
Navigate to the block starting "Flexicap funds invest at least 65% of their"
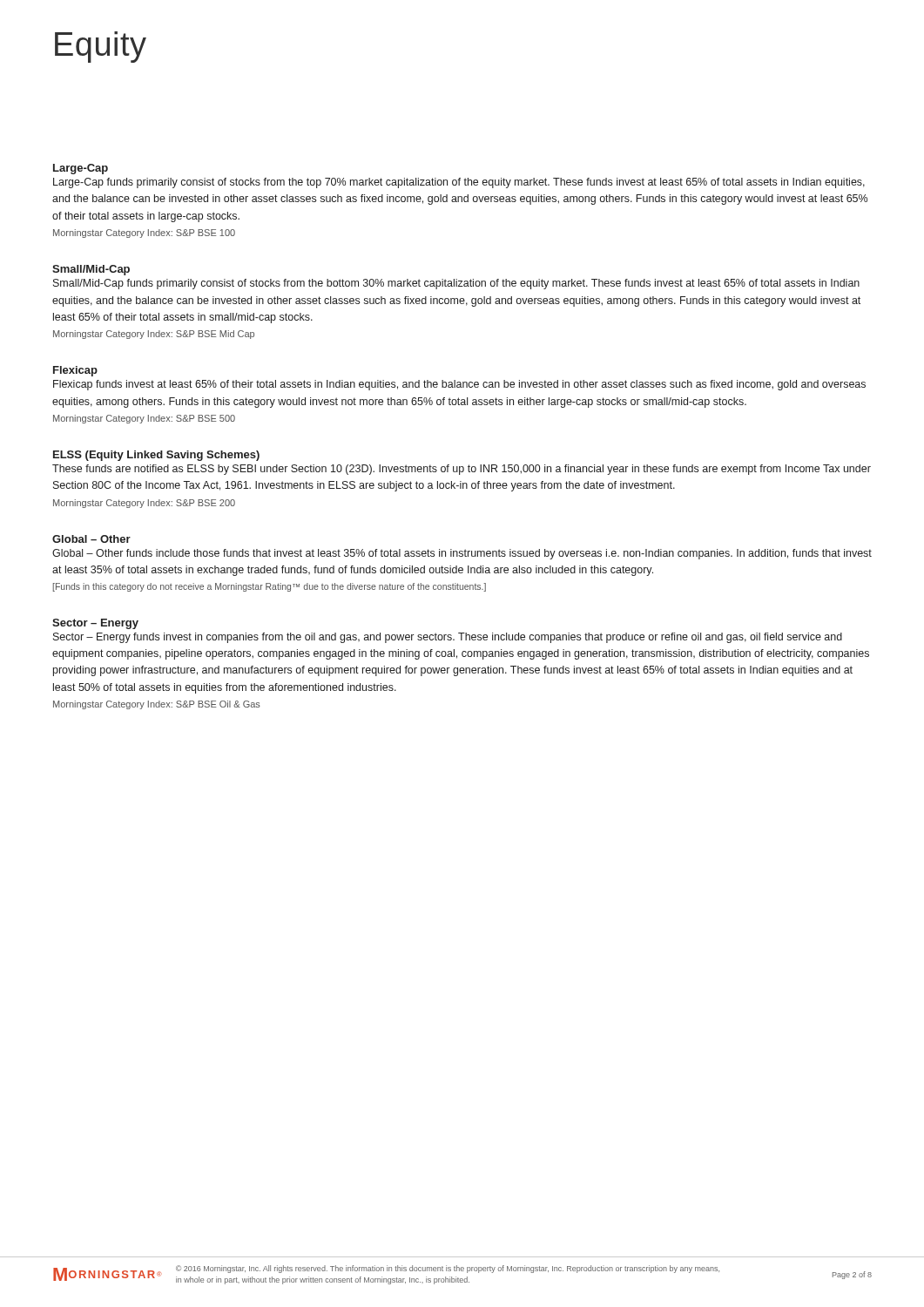tap(459, 393)
